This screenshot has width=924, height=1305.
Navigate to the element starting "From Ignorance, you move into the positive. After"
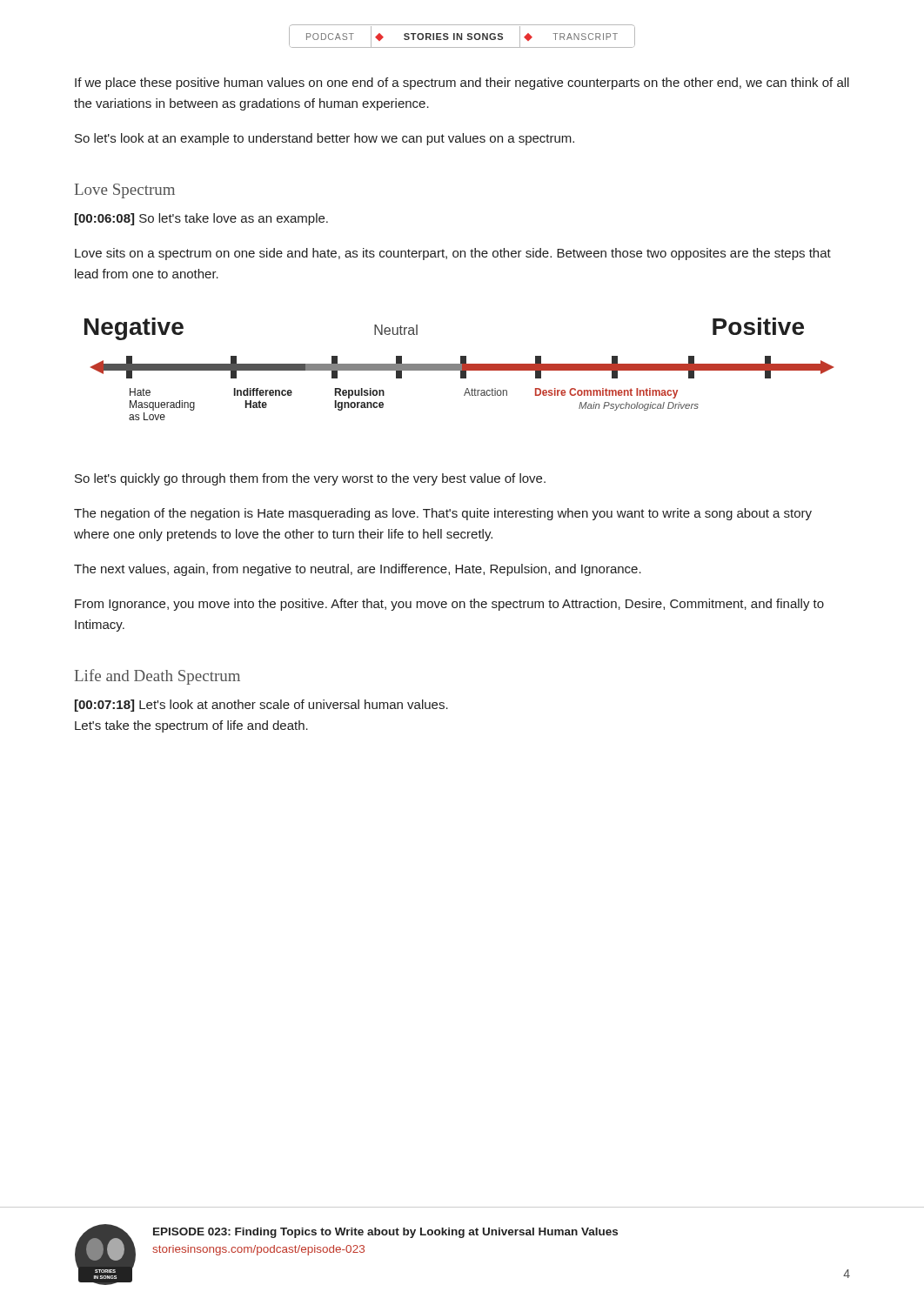click(x=449, y=614)
